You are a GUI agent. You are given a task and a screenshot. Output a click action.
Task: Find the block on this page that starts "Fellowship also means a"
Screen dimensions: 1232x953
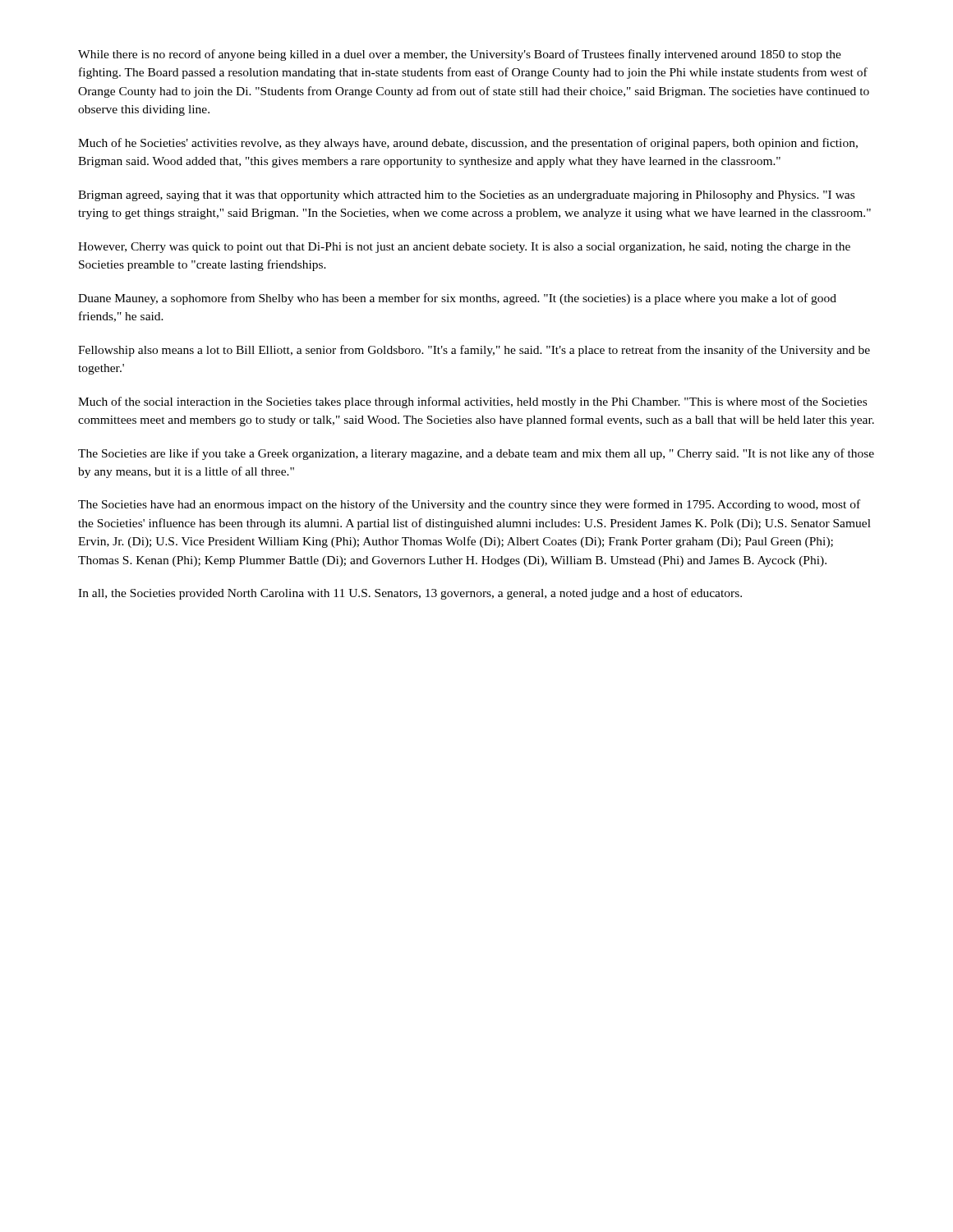474,358
